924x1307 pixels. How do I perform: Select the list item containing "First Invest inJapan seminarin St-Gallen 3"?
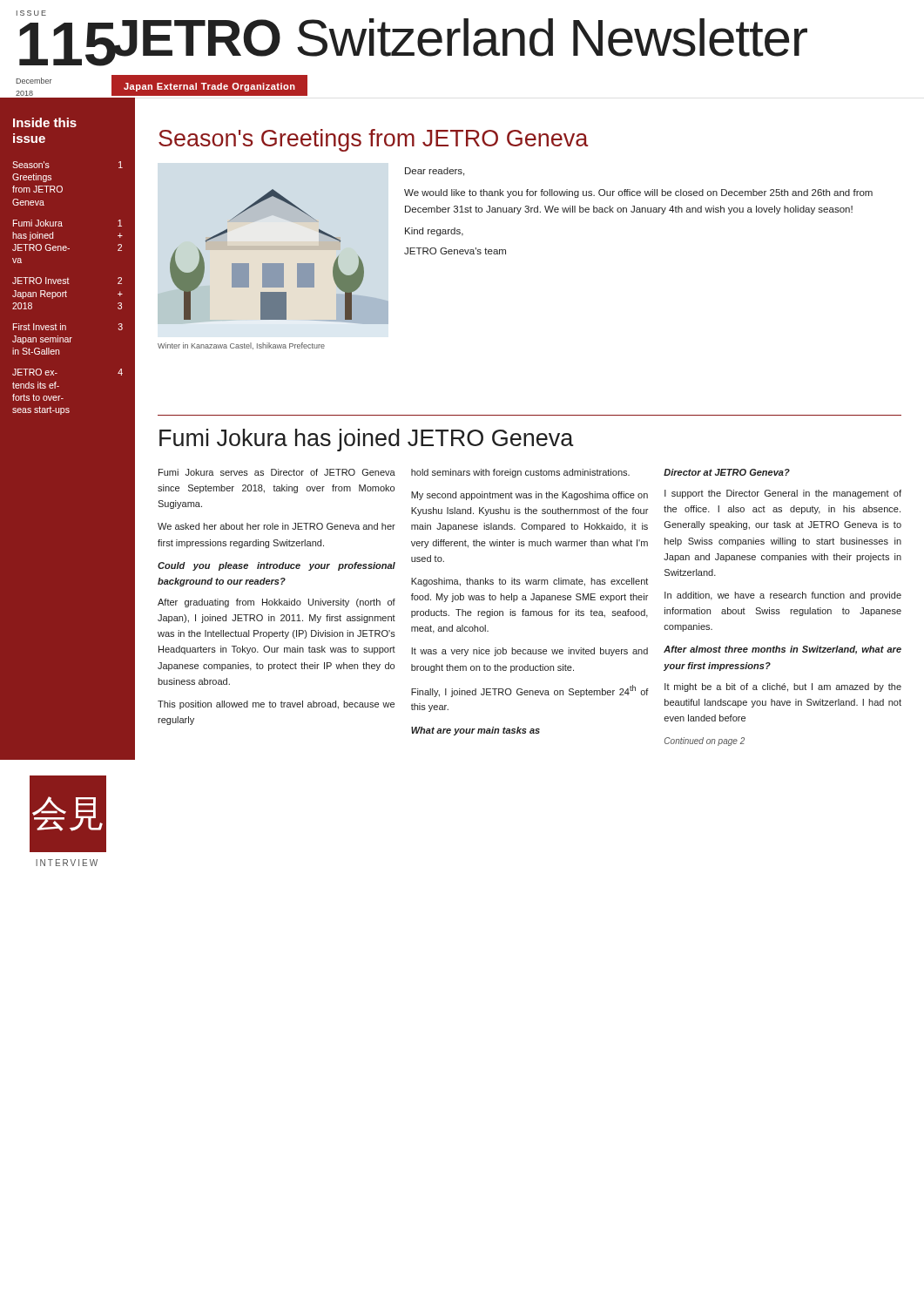click(x=67, y=339)
